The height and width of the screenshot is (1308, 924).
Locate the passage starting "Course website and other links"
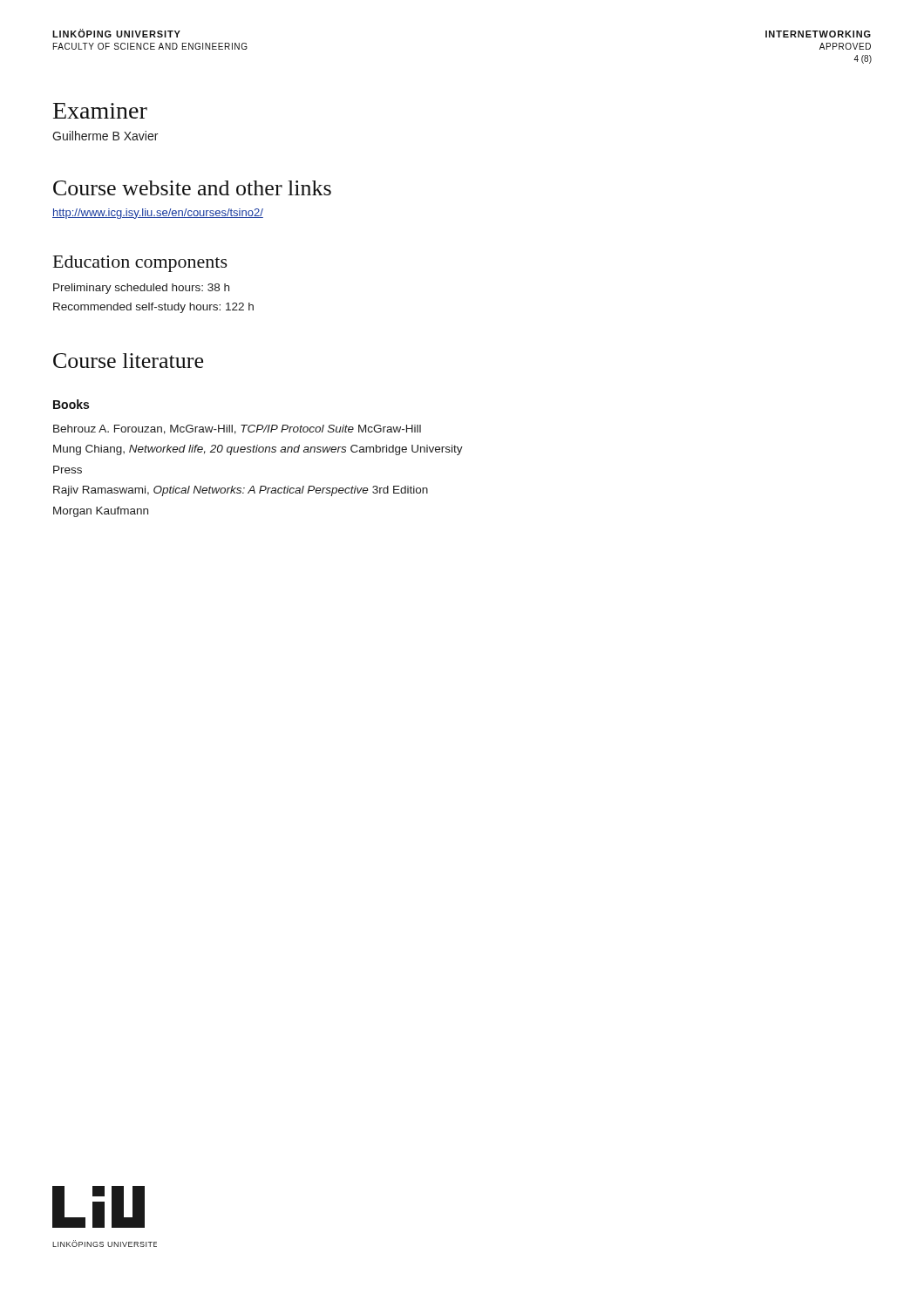(192, 188)
